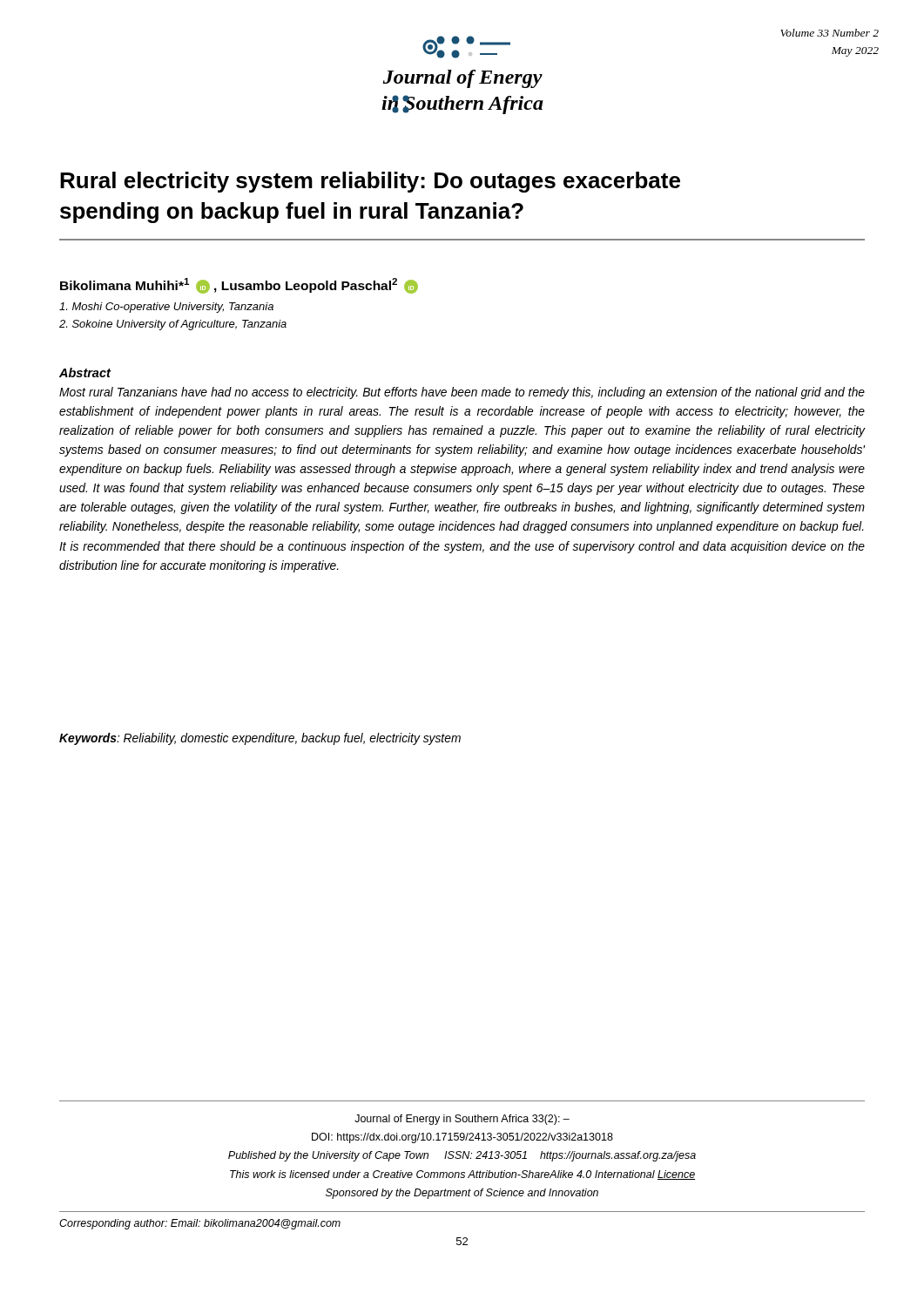This screenshot has width=924, height=1307.
Task: Select the region starting "Abstract Most rural Tanzanians have had no access"
Action: (462, 471)
